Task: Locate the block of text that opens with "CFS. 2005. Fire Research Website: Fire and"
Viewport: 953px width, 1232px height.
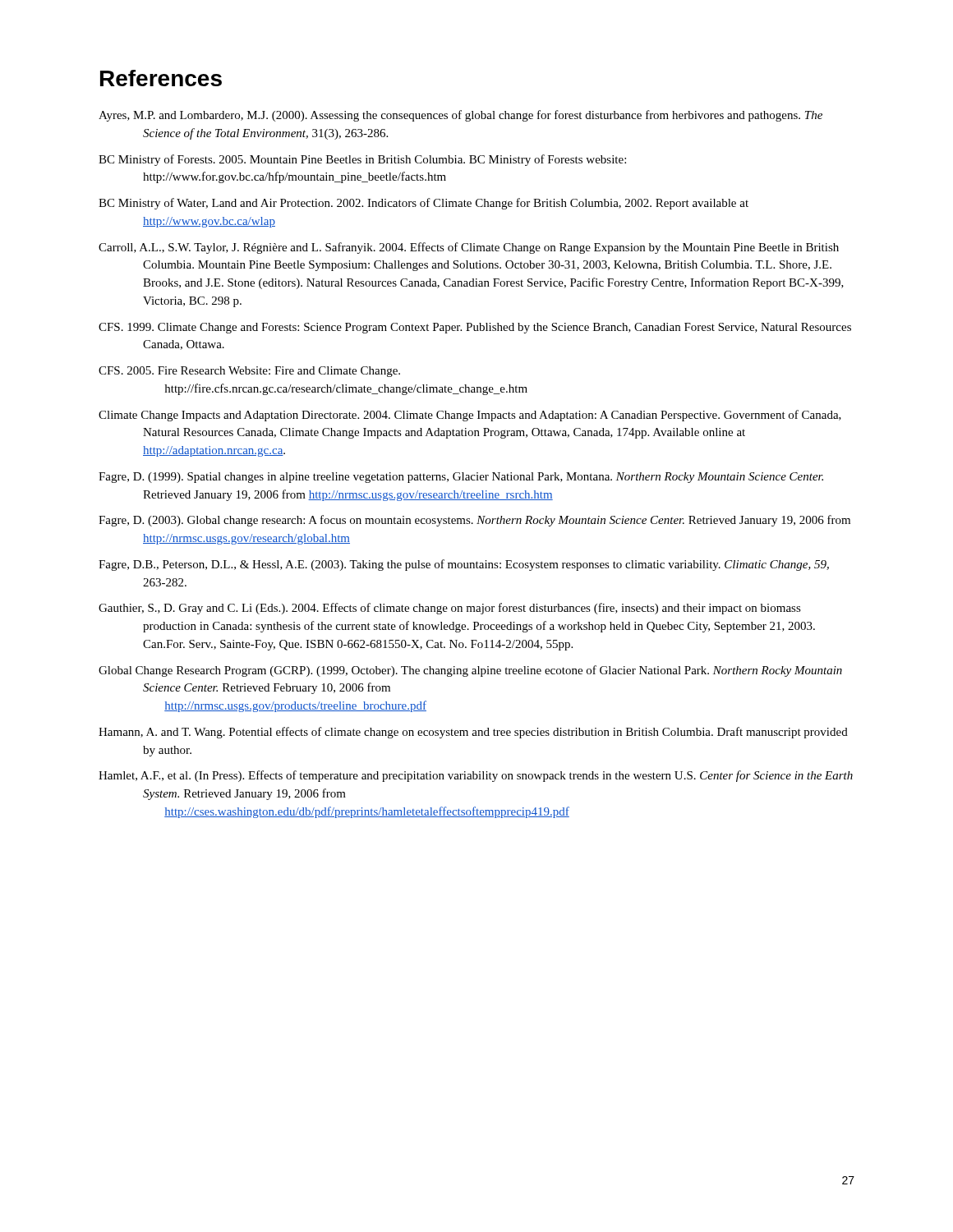Action: pyautogui.click(x=313, y=379)
